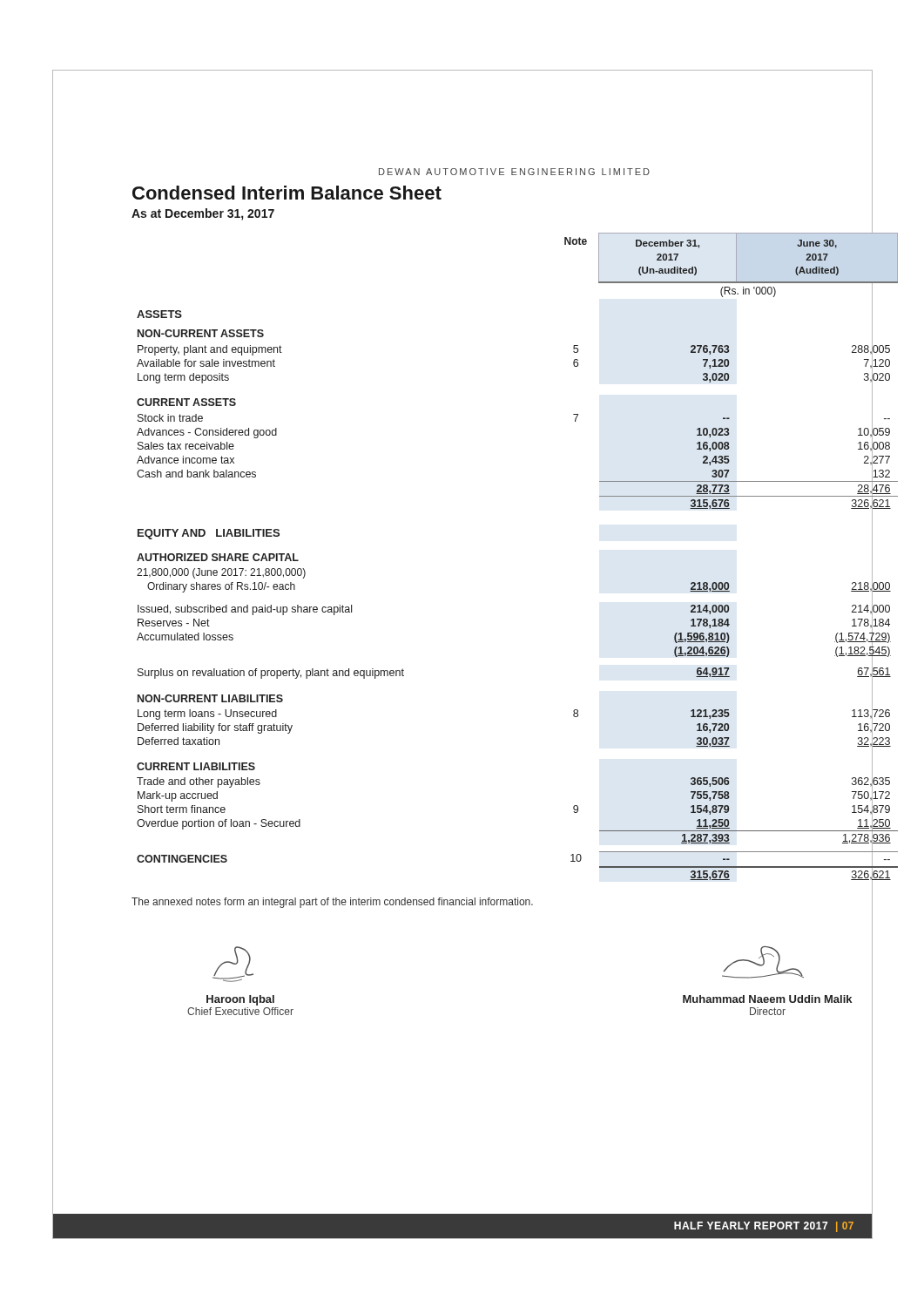Find the title with the text "Condensed Interim Balance Sheet"
Screen dimensions: 1307x924
tap(286, 193)
